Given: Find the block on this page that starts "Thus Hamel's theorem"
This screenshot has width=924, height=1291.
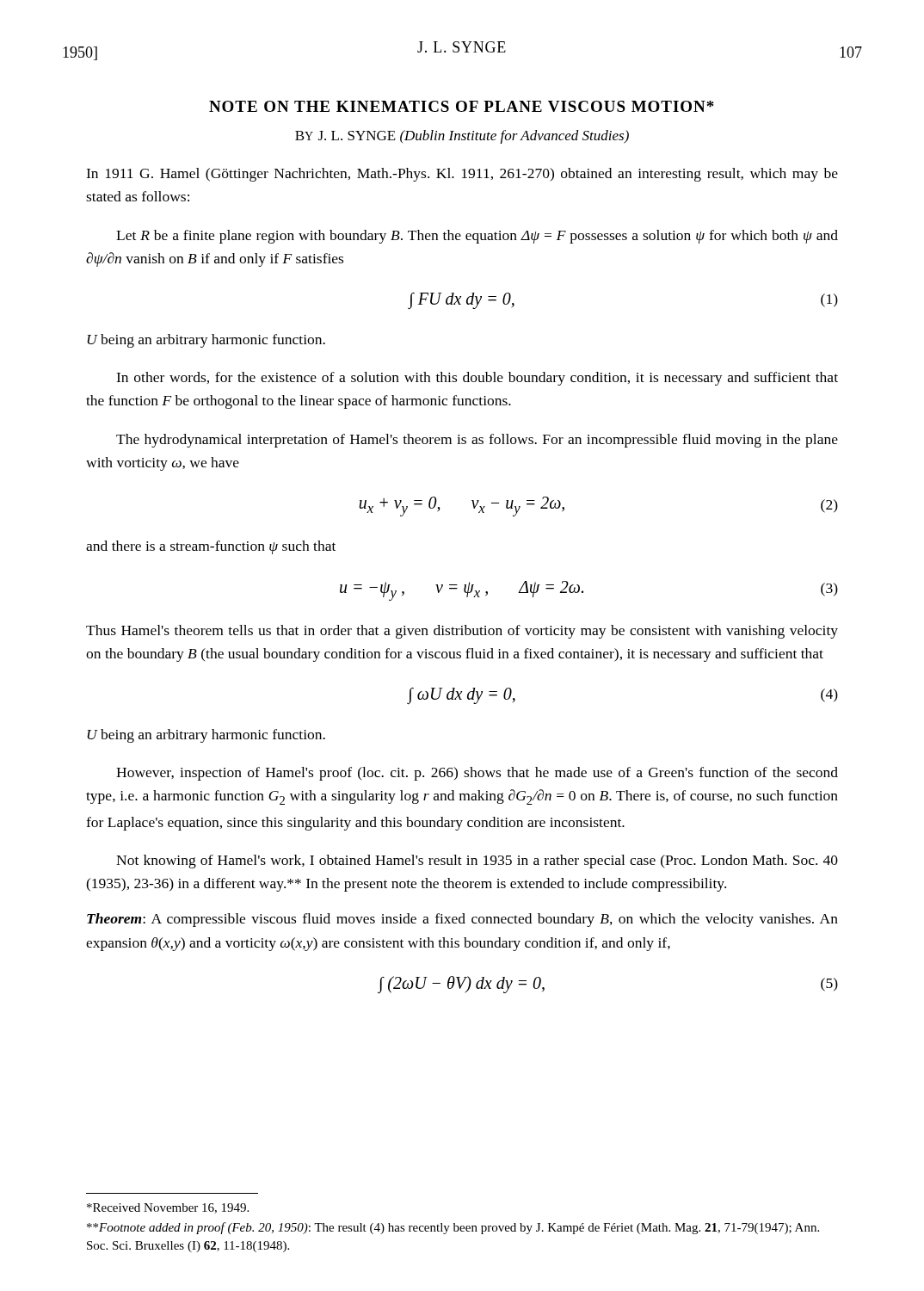Looking at the screenshot, I should [x=462, y=642].
